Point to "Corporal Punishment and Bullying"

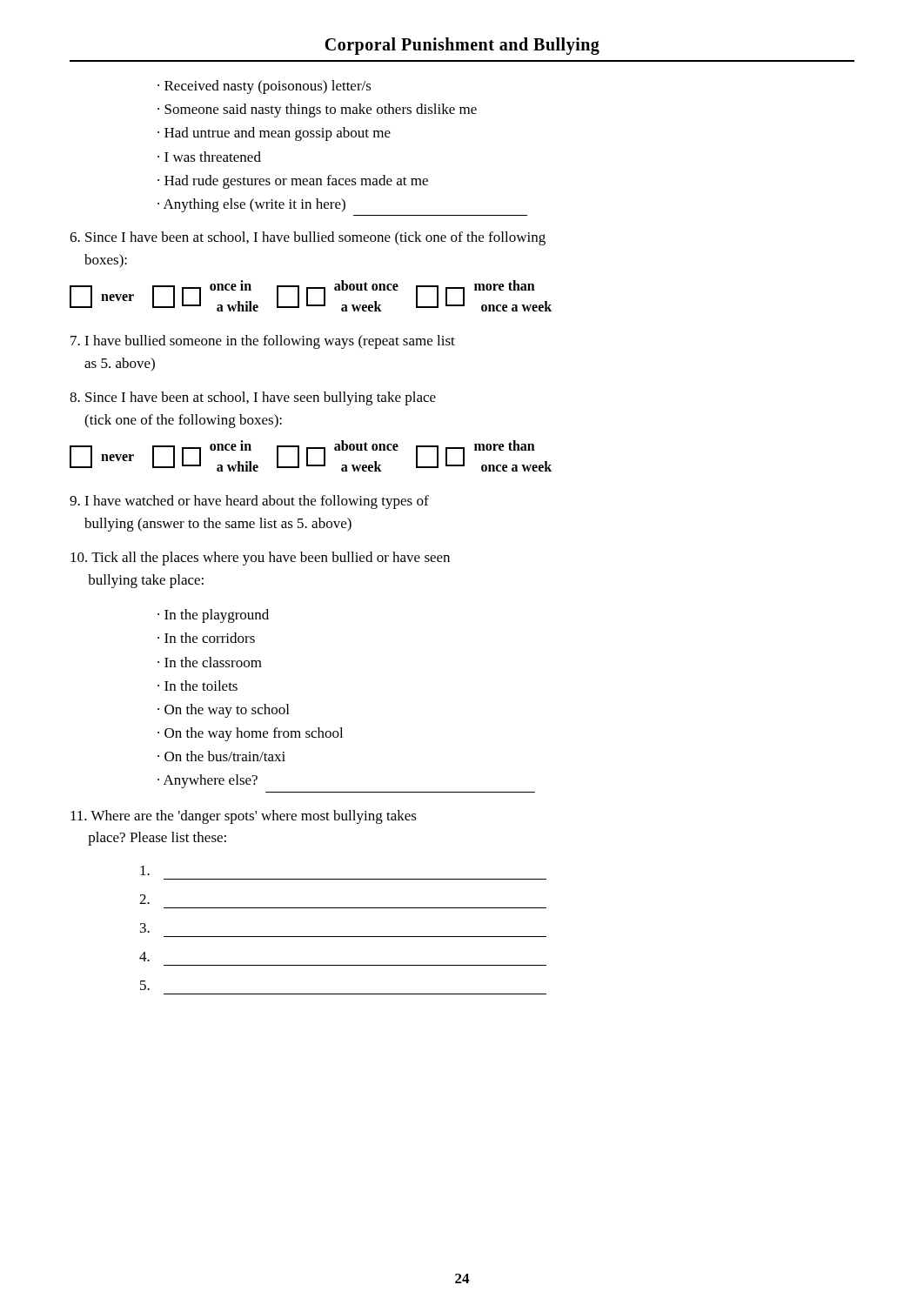coord(462,44)
